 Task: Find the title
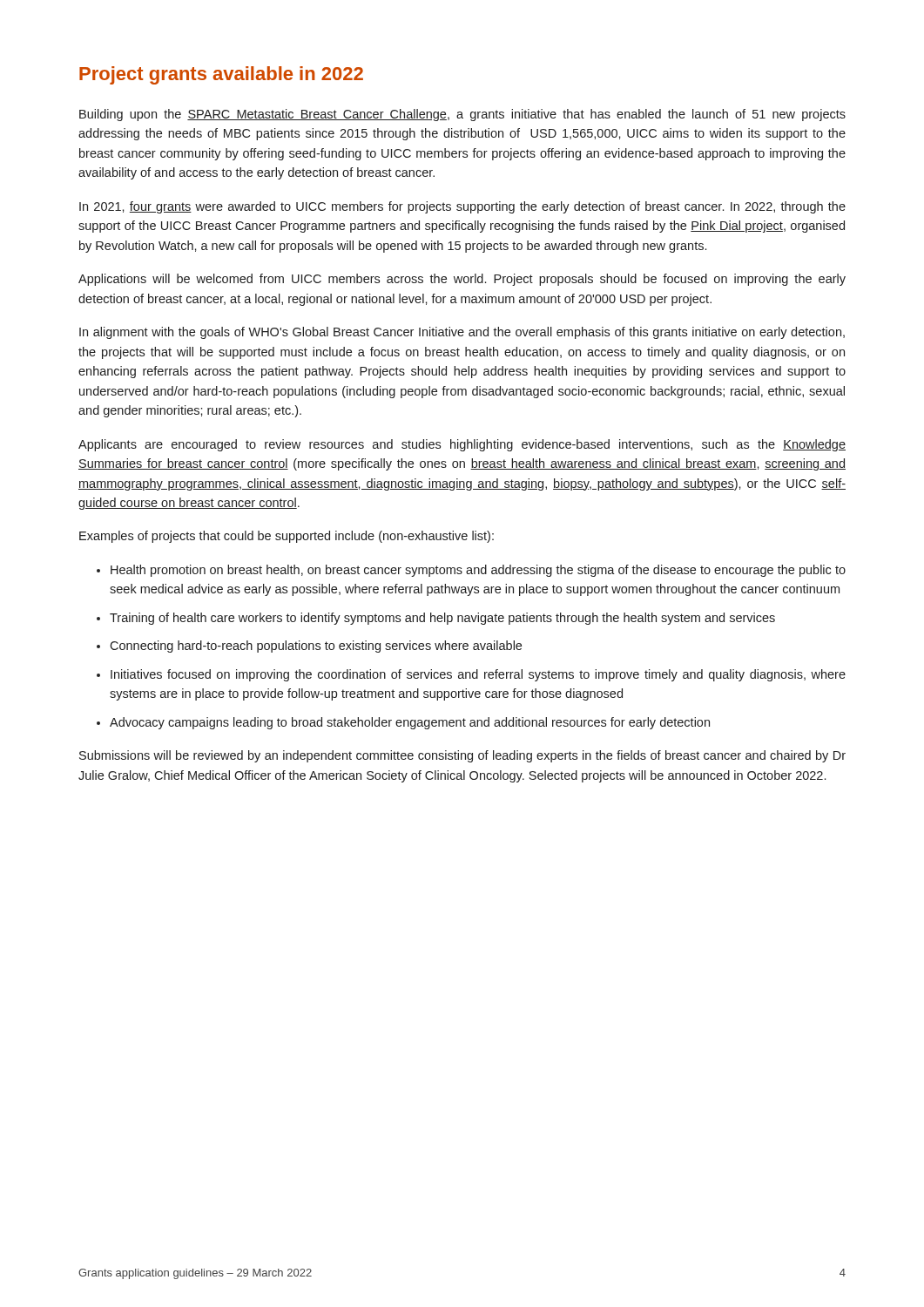(x=462, y=74)
